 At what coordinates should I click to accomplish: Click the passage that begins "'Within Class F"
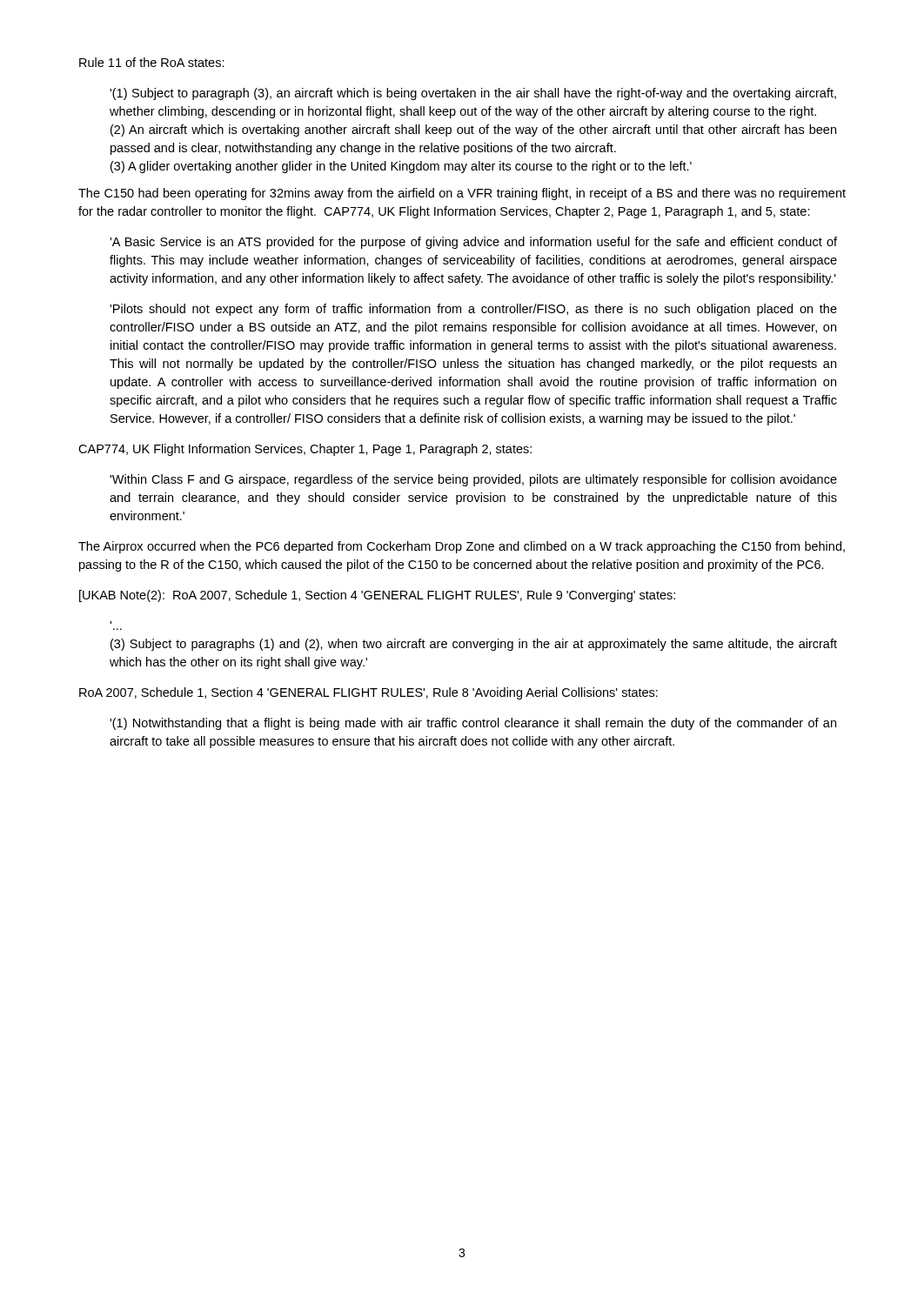[x=473, y=498]
